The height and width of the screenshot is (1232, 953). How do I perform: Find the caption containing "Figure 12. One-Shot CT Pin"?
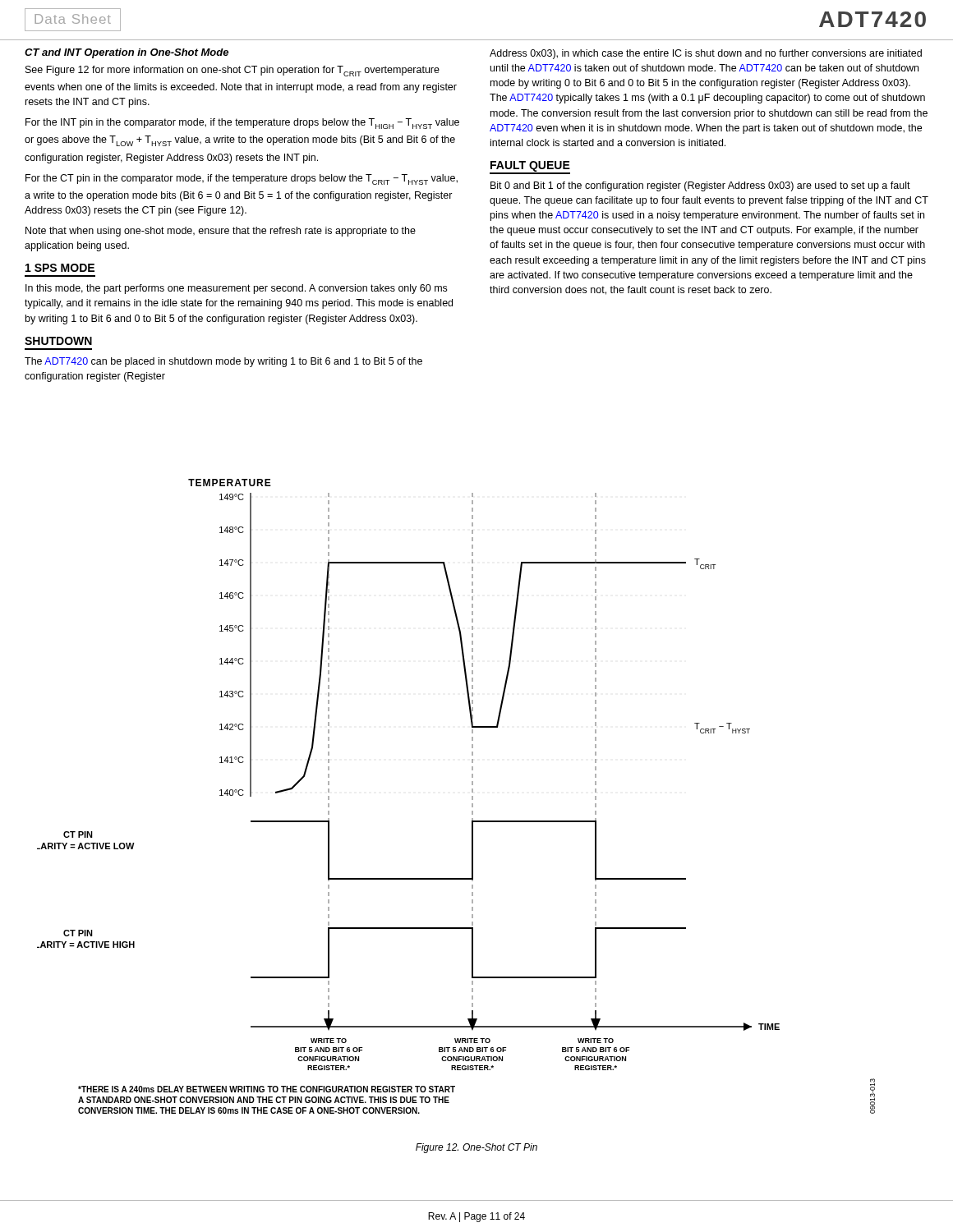click(476, 1147)
